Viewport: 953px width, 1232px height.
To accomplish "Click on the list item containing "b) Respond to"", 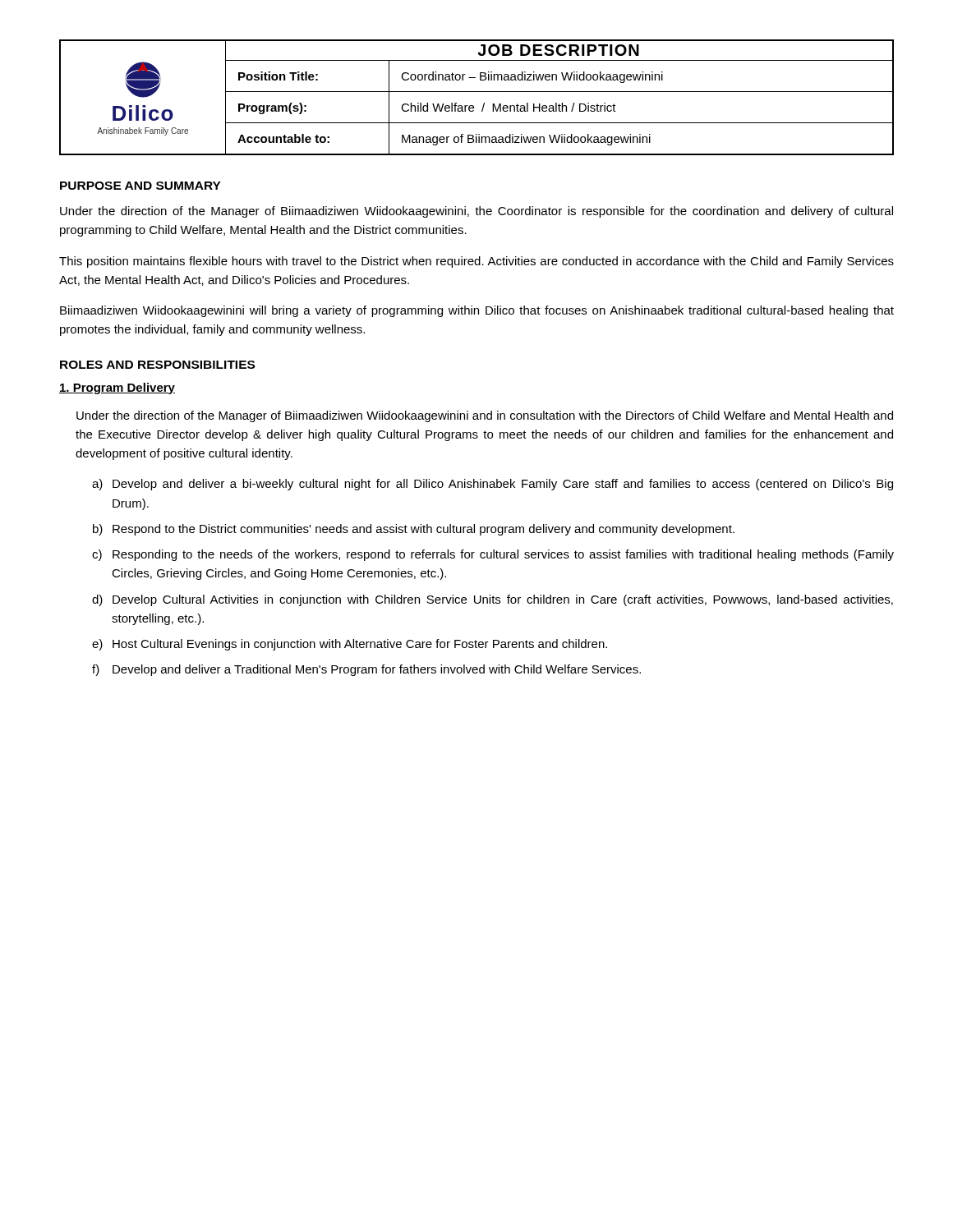I will click(493, 528).
